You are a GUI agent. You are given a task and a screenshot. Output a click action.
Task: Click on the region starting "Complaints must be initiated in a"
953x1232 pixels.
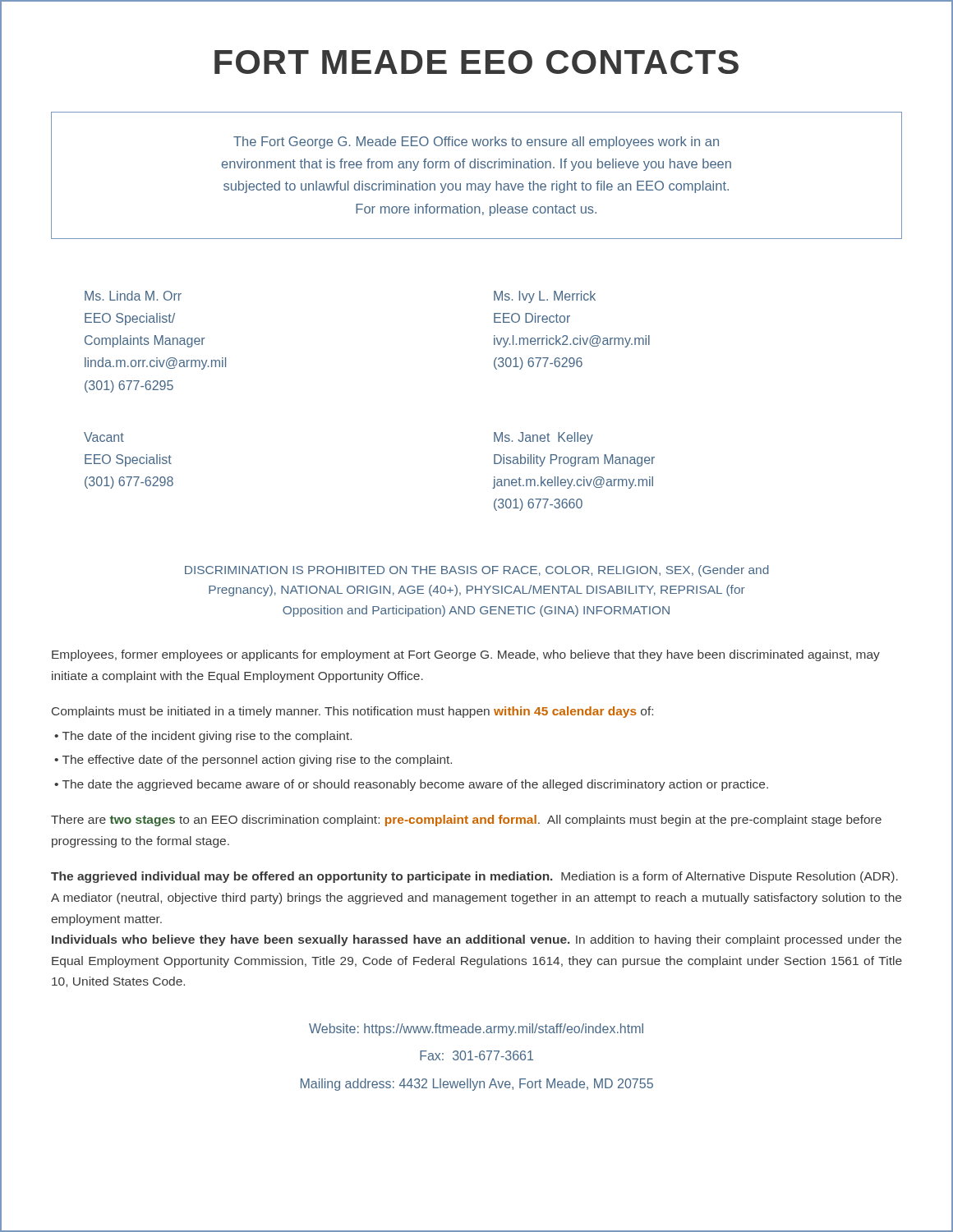coord(353,711)
